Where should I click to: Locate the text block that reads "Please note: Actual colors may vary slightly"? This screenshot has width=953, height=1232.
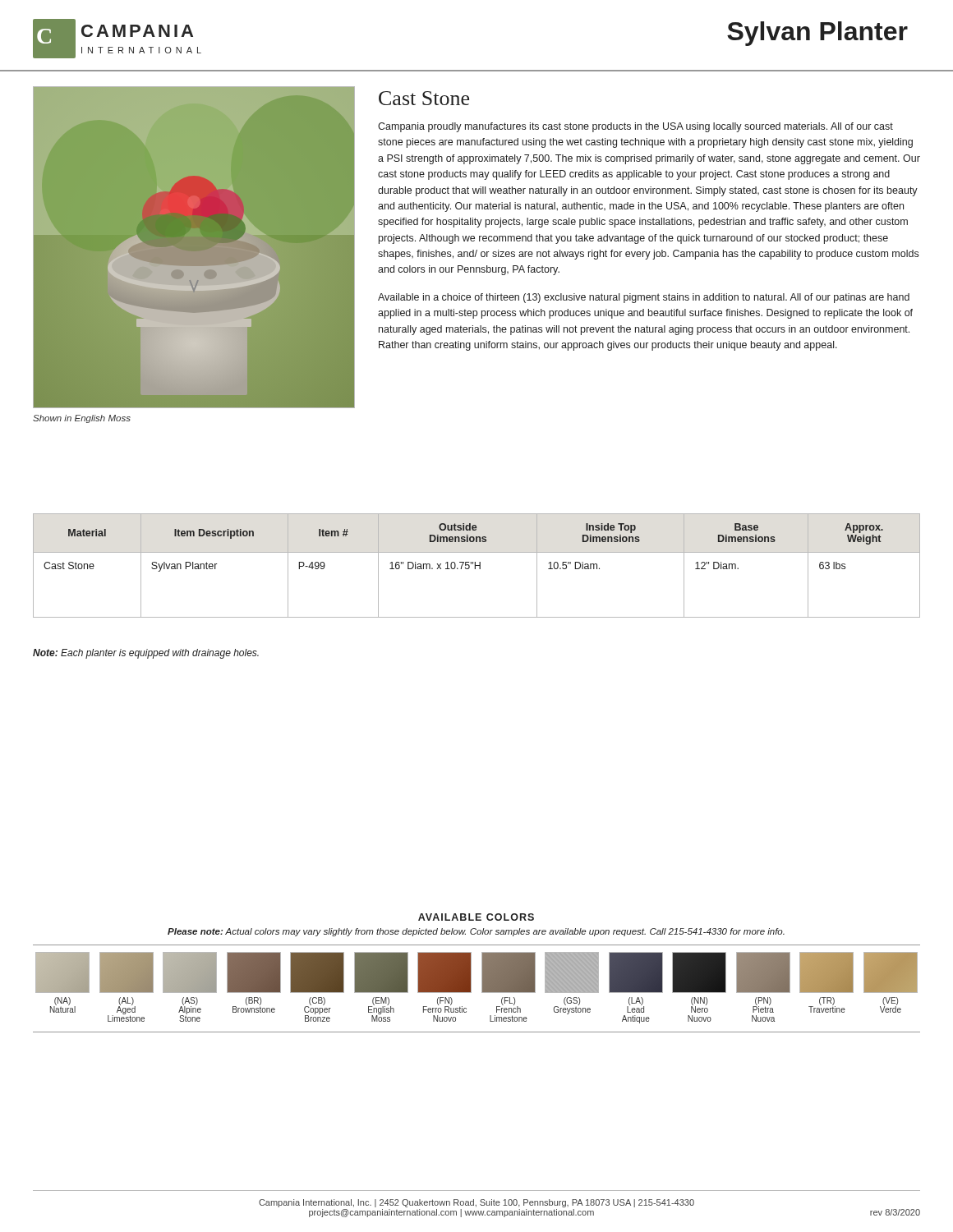[x=476, y=931]
